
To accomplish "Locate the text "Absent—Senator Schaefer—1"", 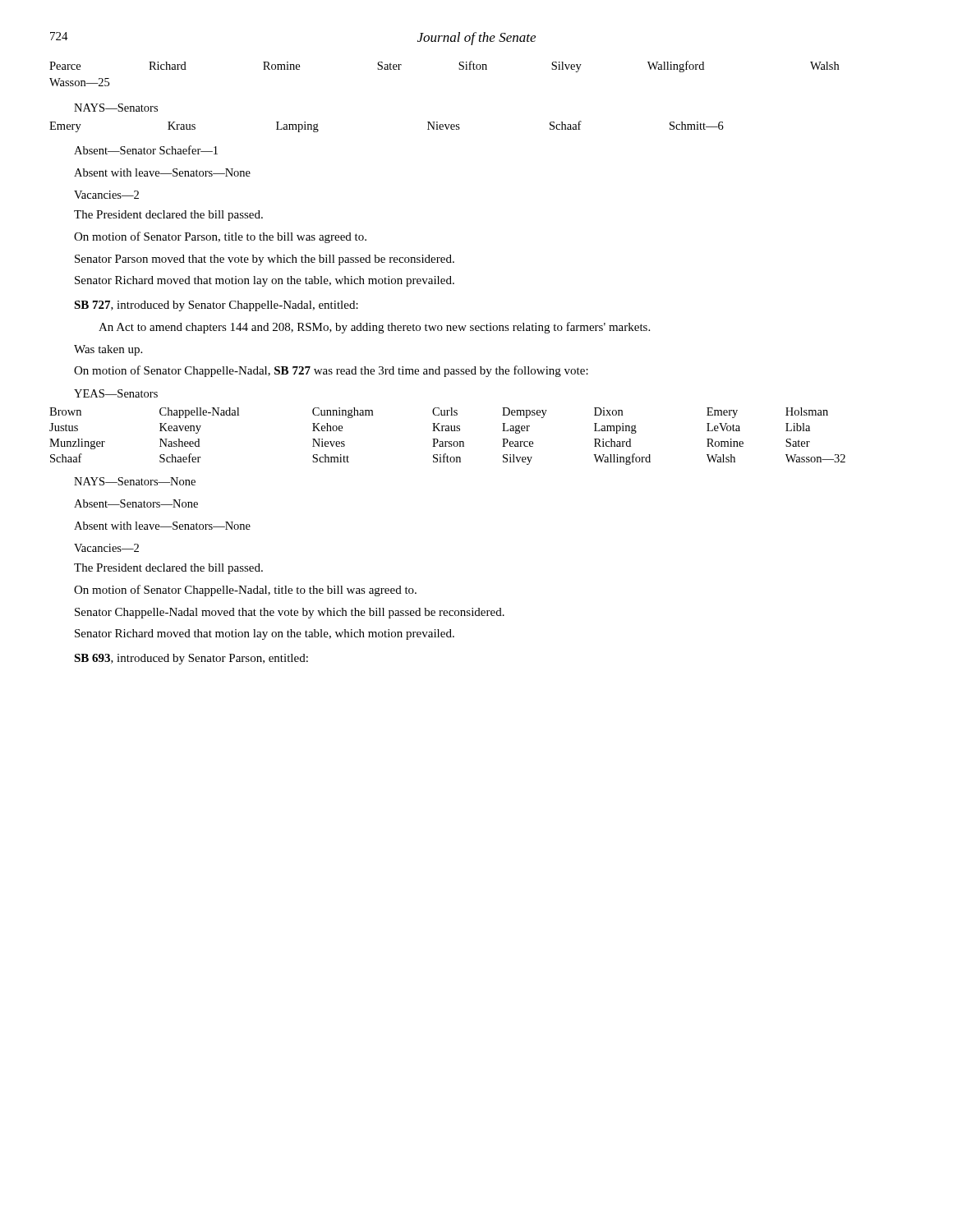I will pyautogui.click(x=146, y=150).
